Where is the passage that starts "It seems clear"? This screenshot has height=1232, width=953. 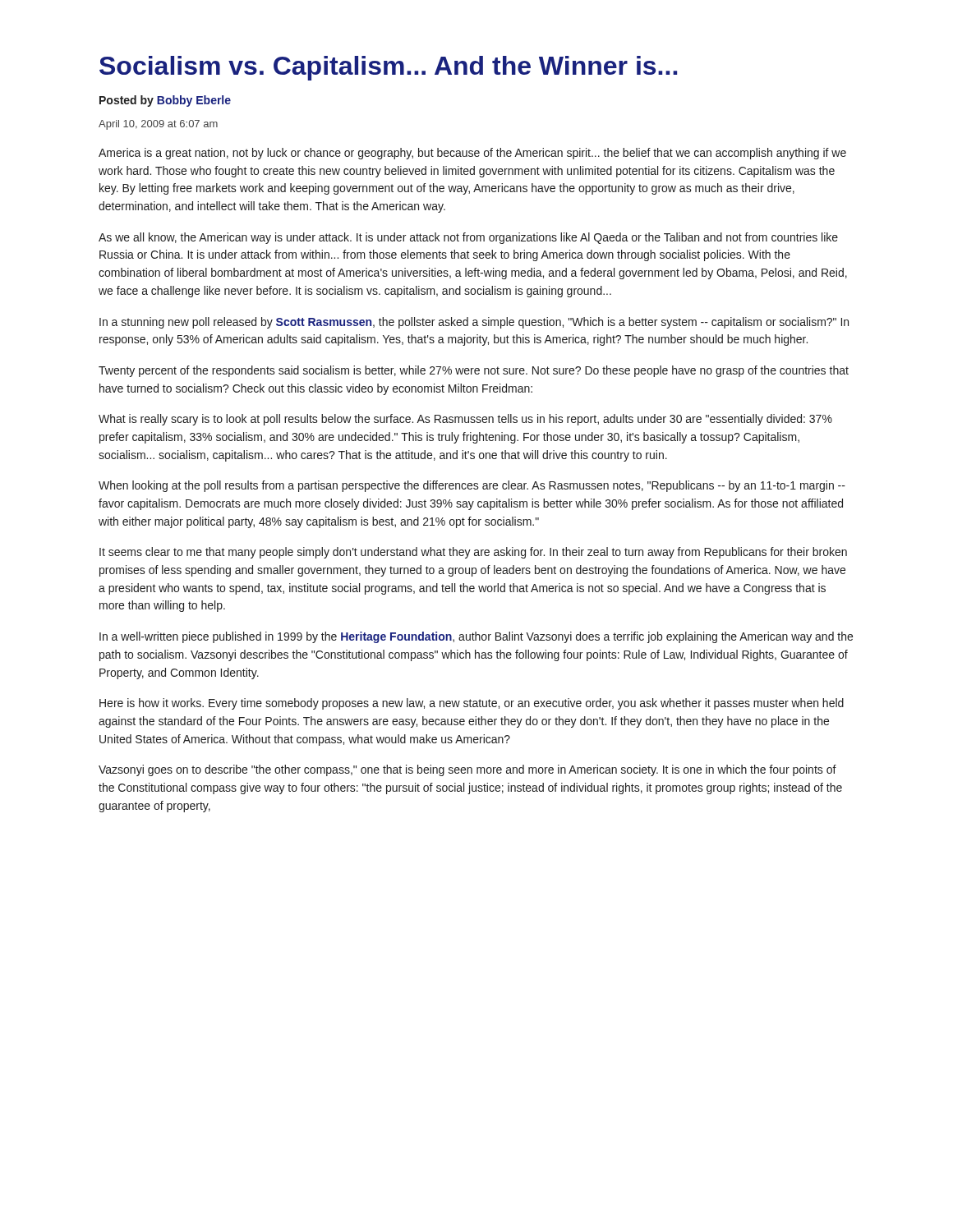pos(476,580)
